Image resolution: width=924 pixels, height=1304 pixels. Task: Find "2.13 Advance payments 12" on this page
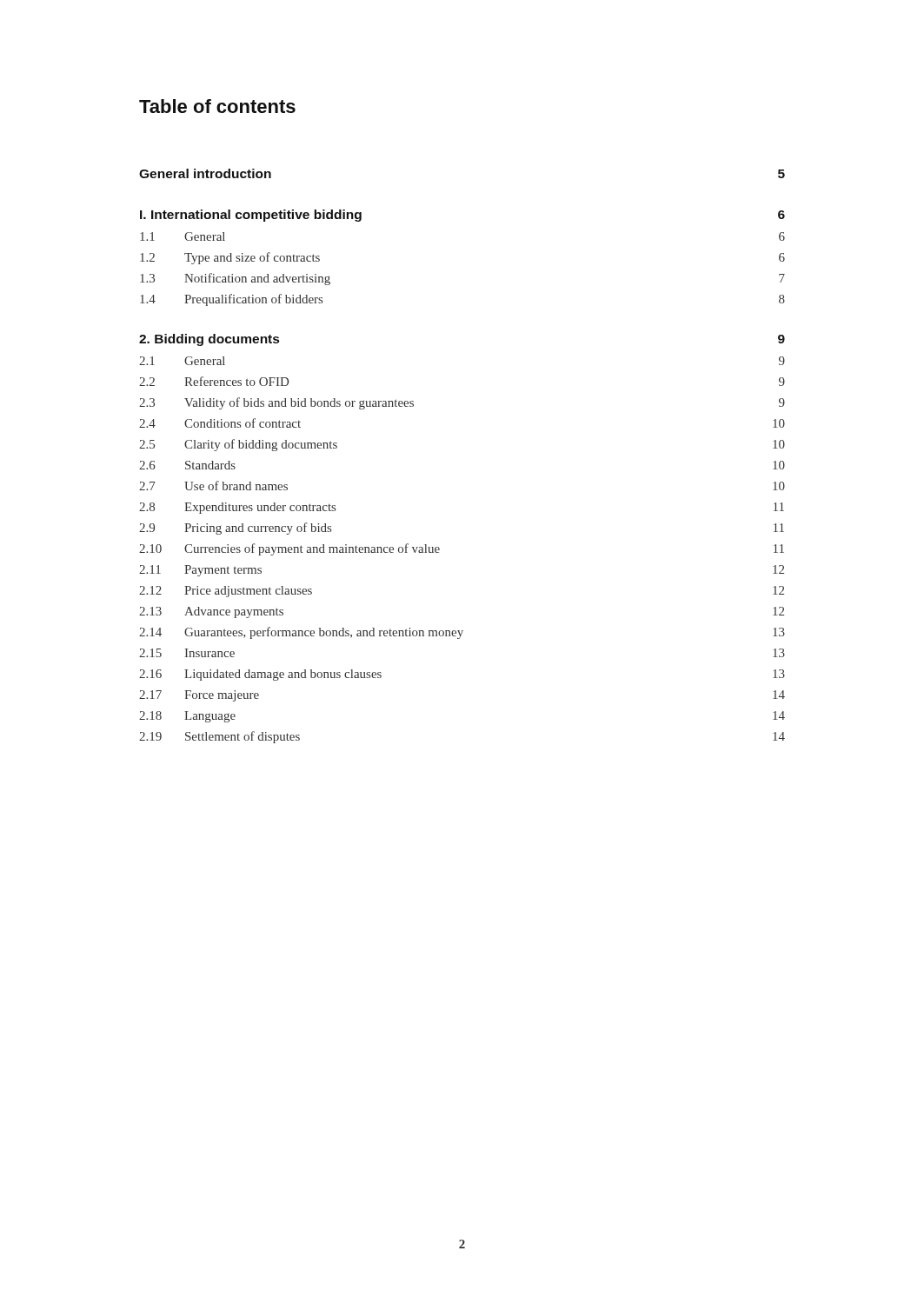(x=153, y=612)
